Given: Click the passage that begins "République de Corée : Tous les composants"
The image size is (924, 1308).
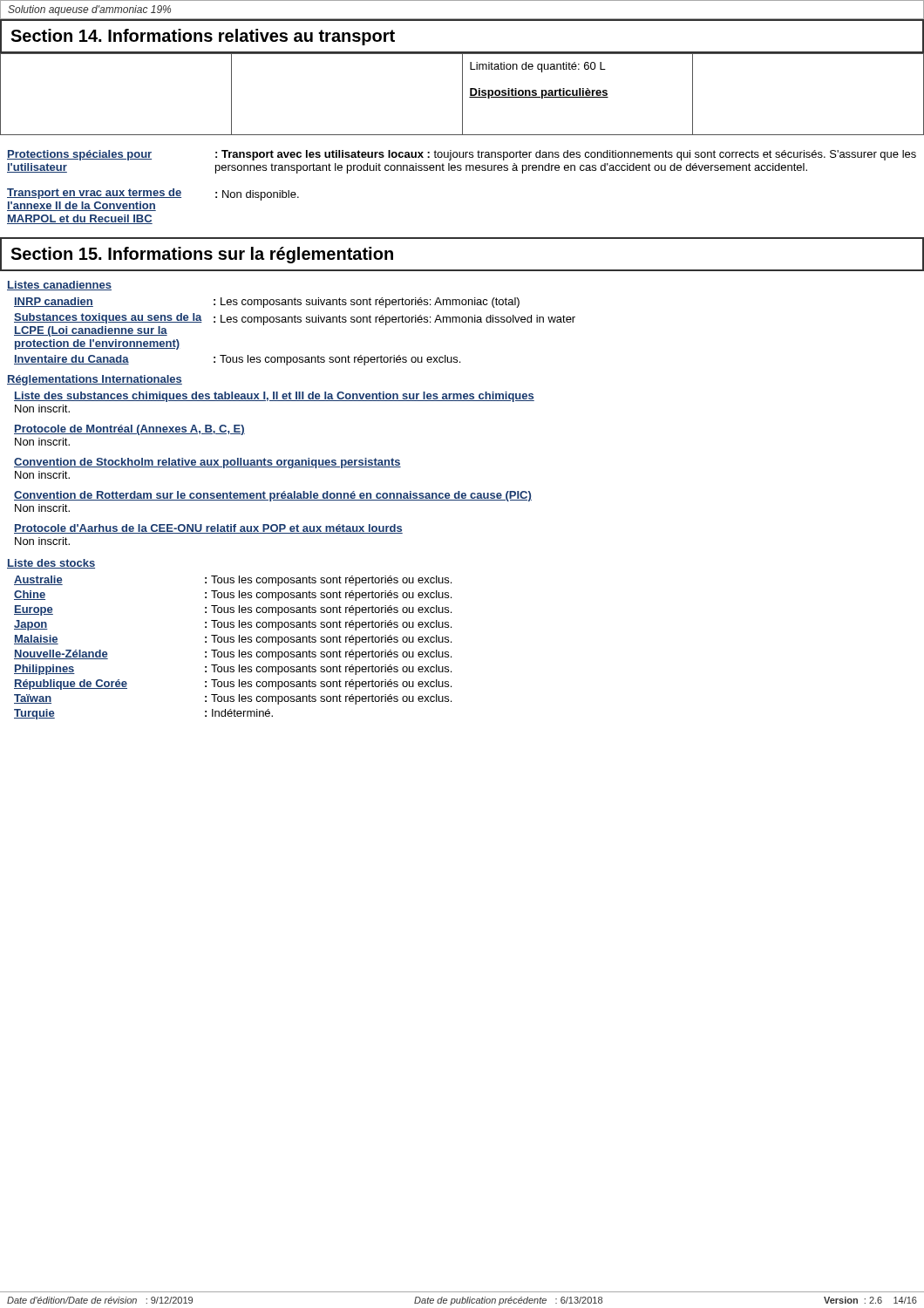Looking at the screenshot, I should (233, 685).
